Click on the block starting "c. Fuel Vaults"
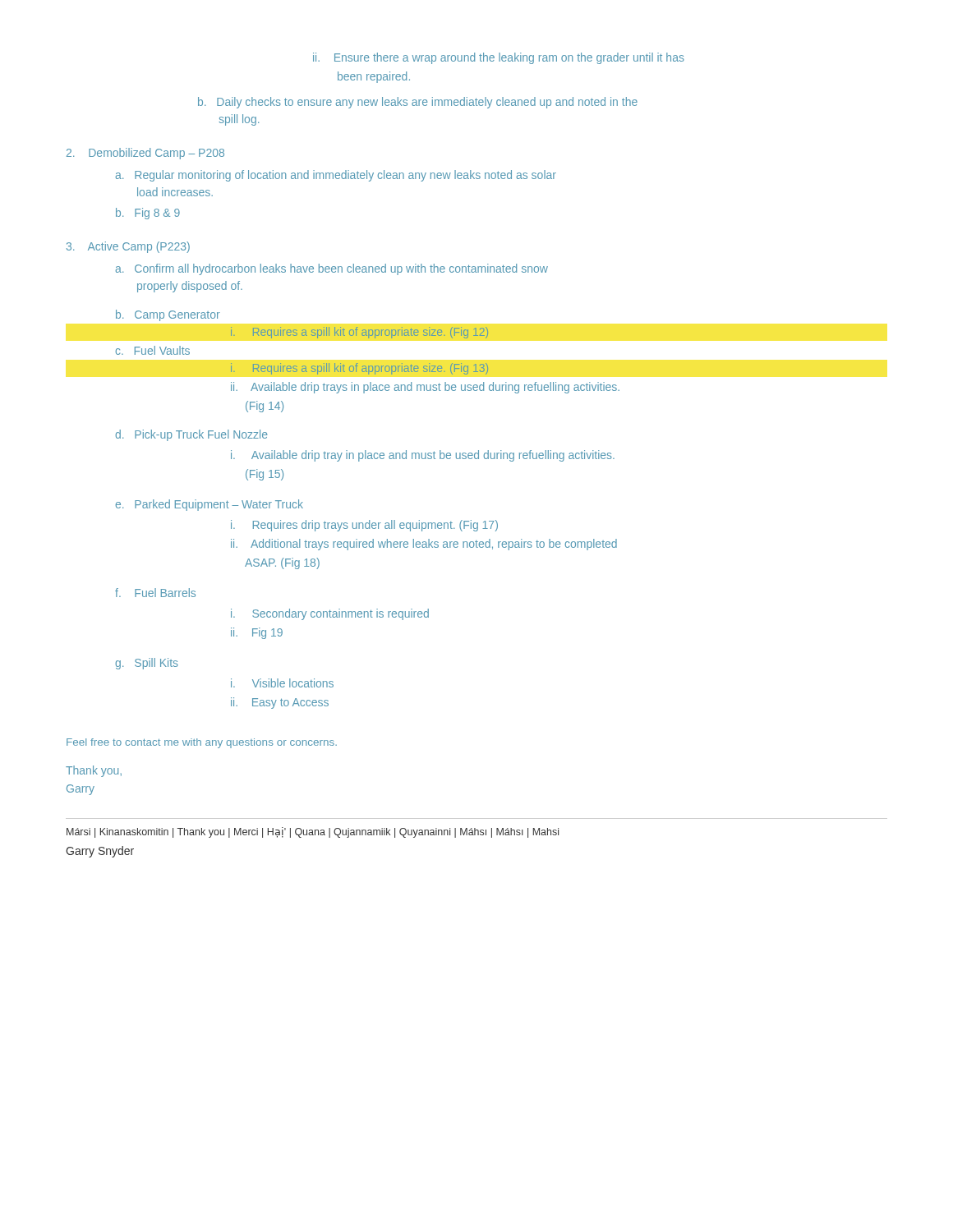Image resolution: width=953 pixels, height=1232 pixels. pos(153,351)
